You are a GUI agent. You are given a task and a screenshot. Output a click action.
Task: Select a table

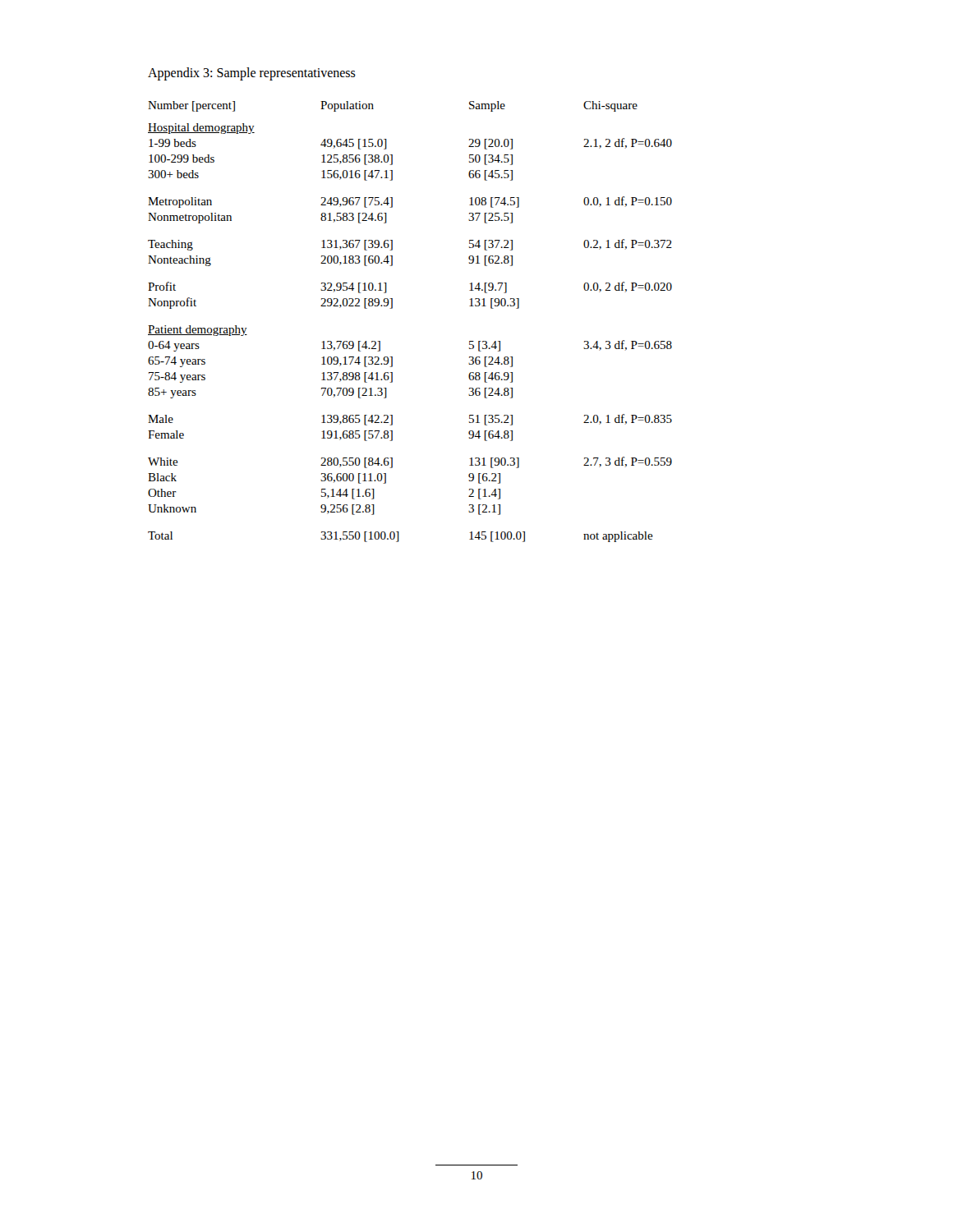tap(468, 321)
